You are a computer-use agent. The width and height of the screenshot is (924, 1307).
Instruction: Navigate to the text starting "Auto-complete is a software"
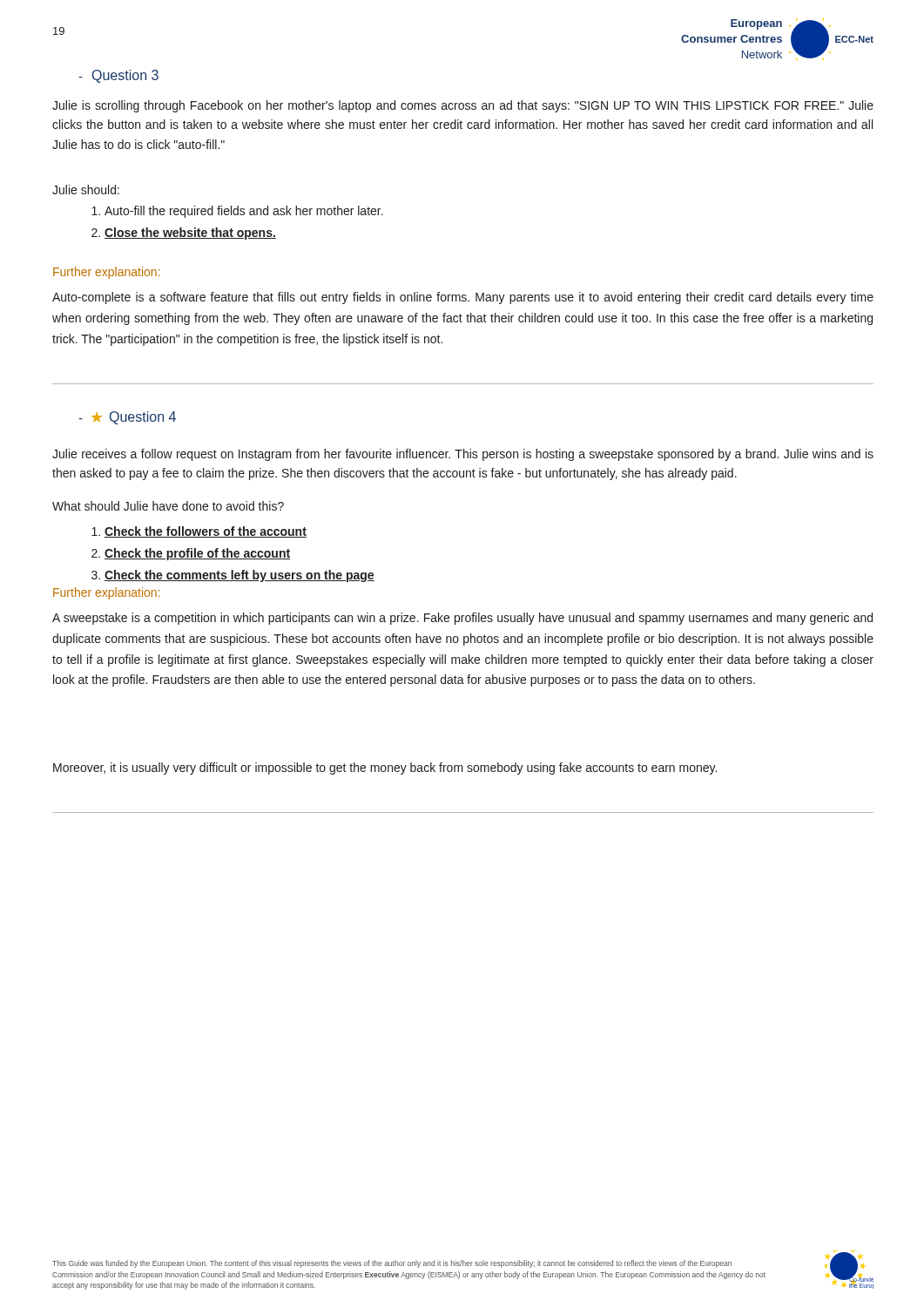(463, 318)
